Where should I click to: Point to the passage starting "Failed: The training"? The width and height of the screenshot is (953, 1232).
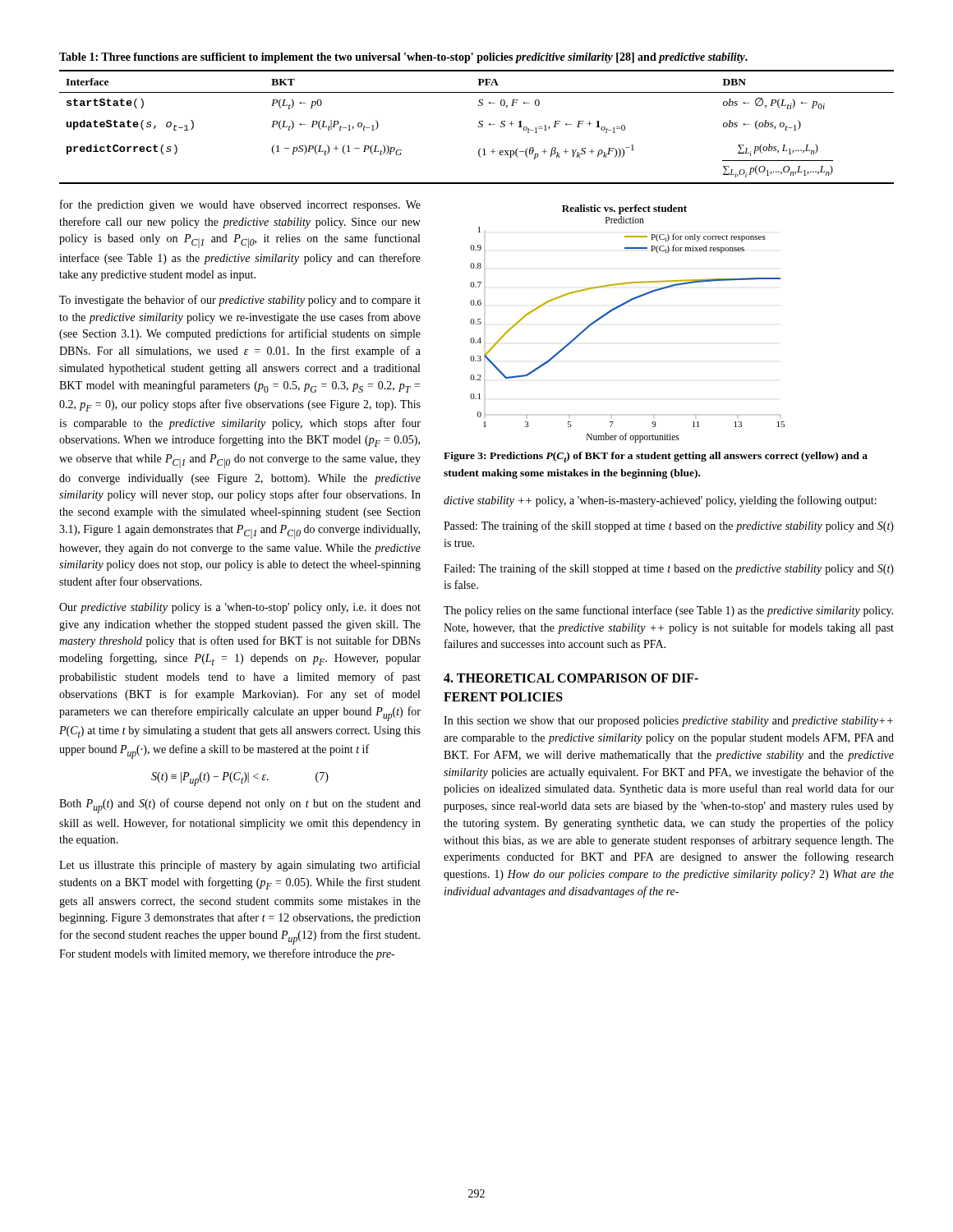669,577
